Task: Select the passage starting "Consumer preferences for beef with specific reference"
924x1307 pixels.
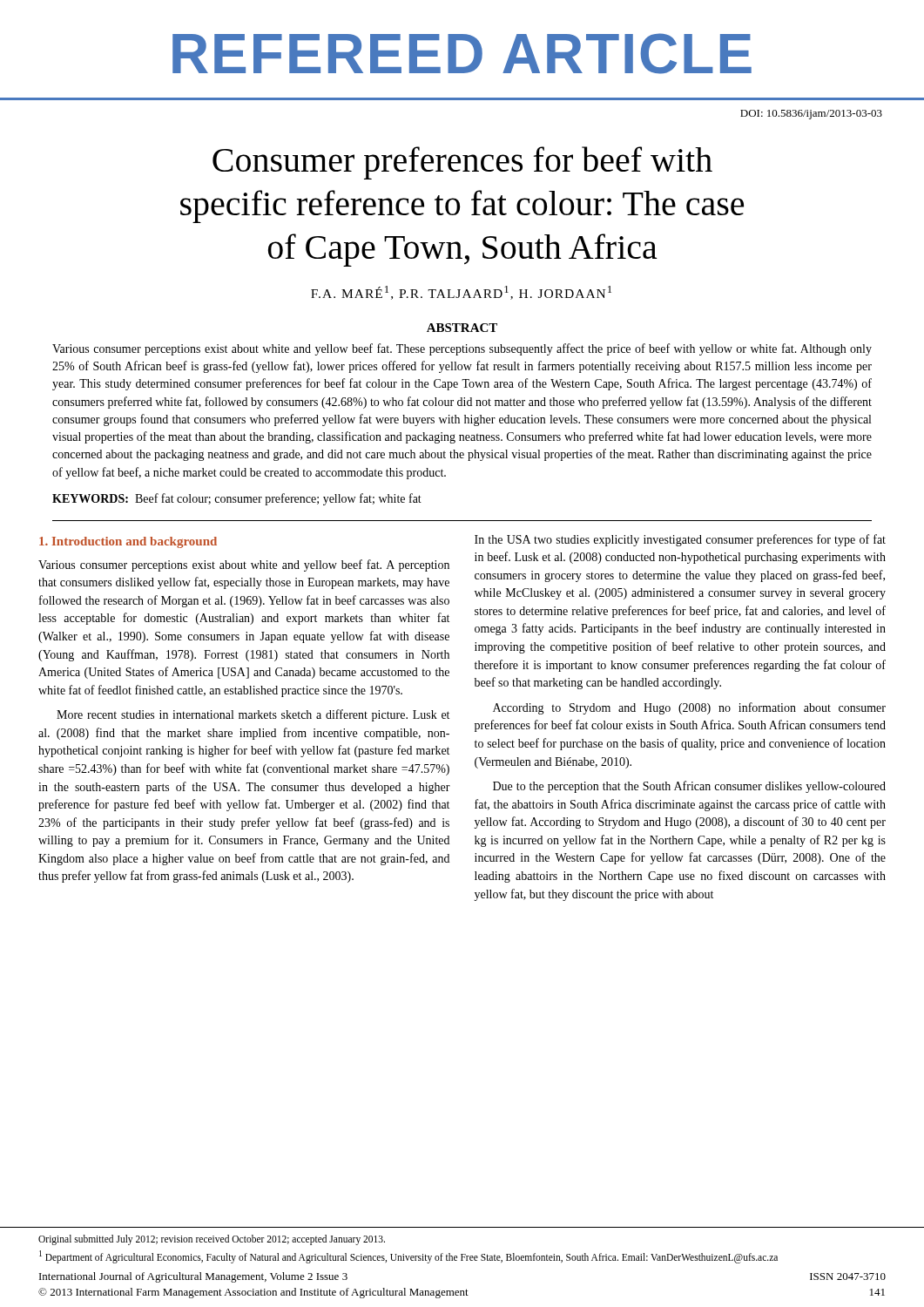Action: 462,203
